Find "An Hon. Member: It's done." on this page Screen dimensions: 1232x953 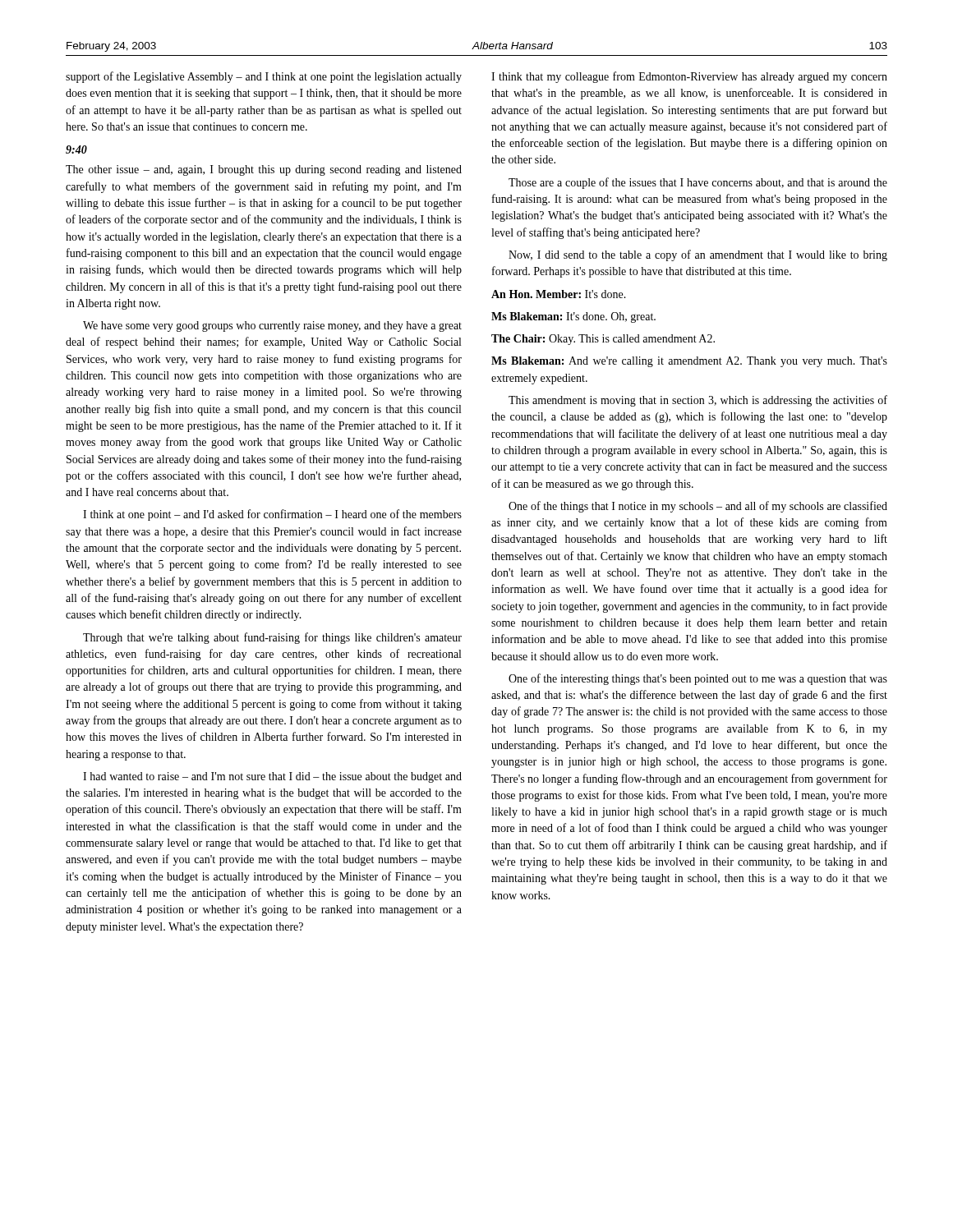(559, 294)
